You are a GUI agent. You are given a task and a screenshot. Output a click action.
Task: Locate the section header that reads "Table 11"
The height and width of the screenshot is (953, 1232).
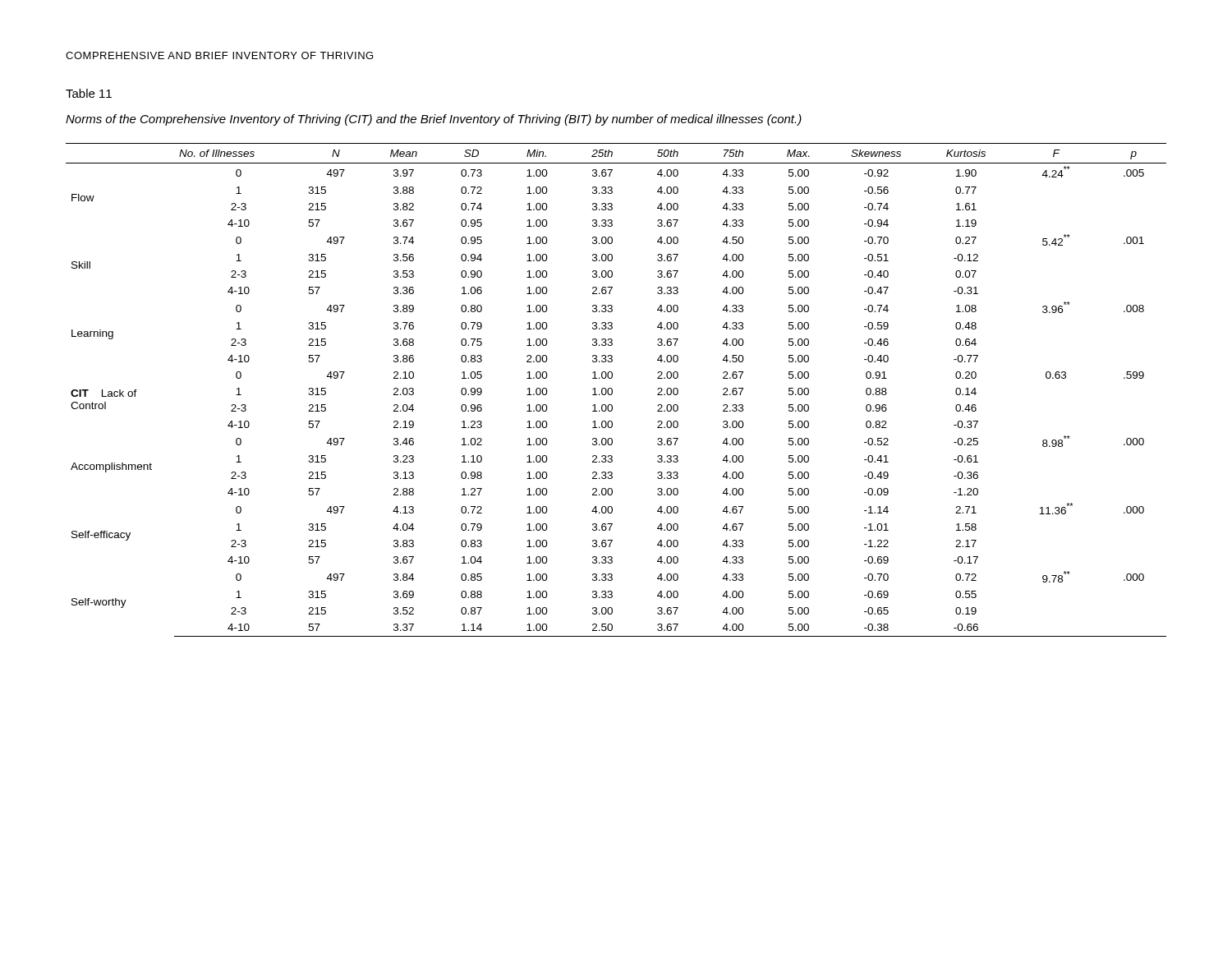pos(89,93)
